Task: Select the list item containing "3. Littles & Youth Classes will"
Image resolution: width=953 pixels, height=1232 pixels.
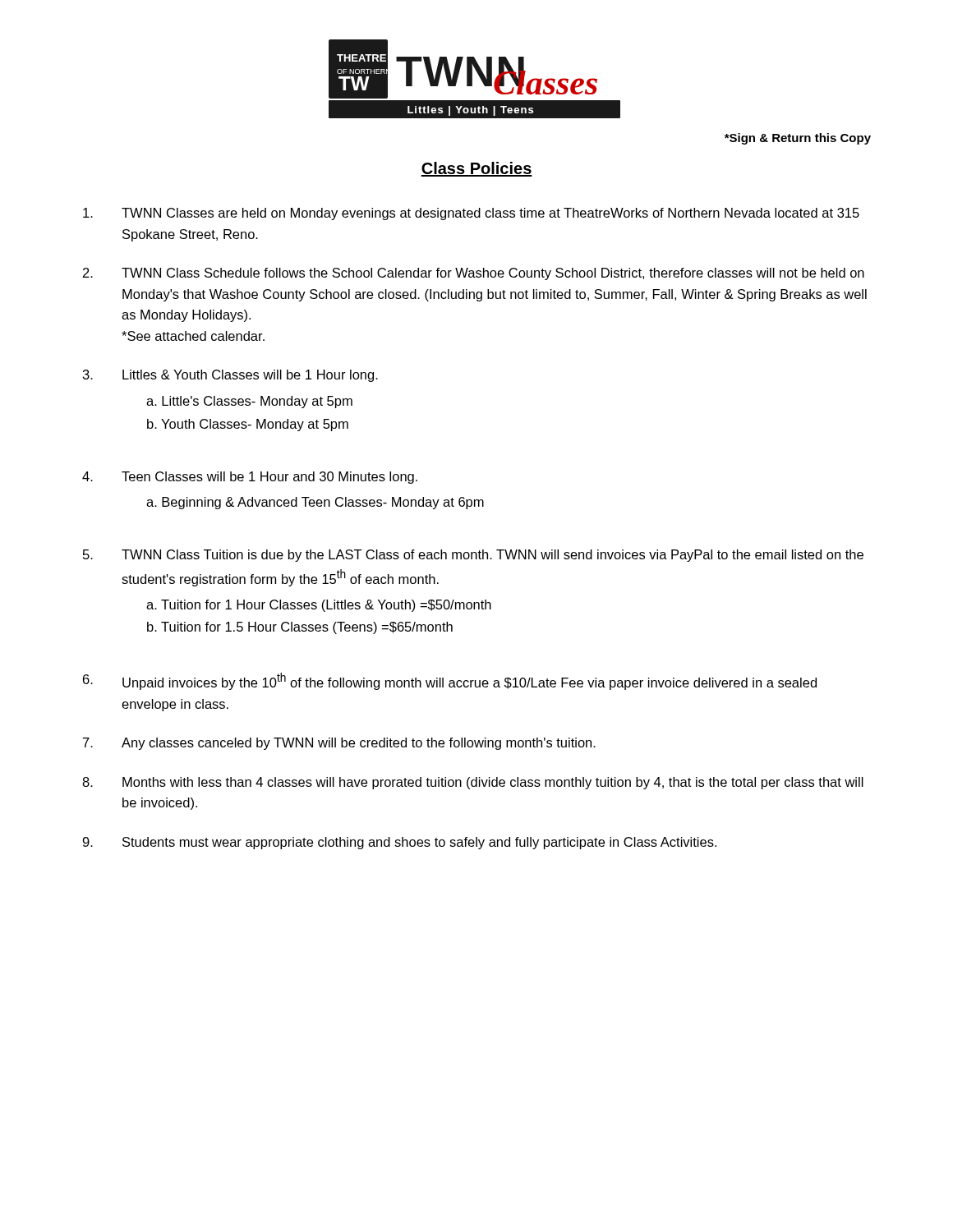Action: pyautogui.click(x=230, y=376)
